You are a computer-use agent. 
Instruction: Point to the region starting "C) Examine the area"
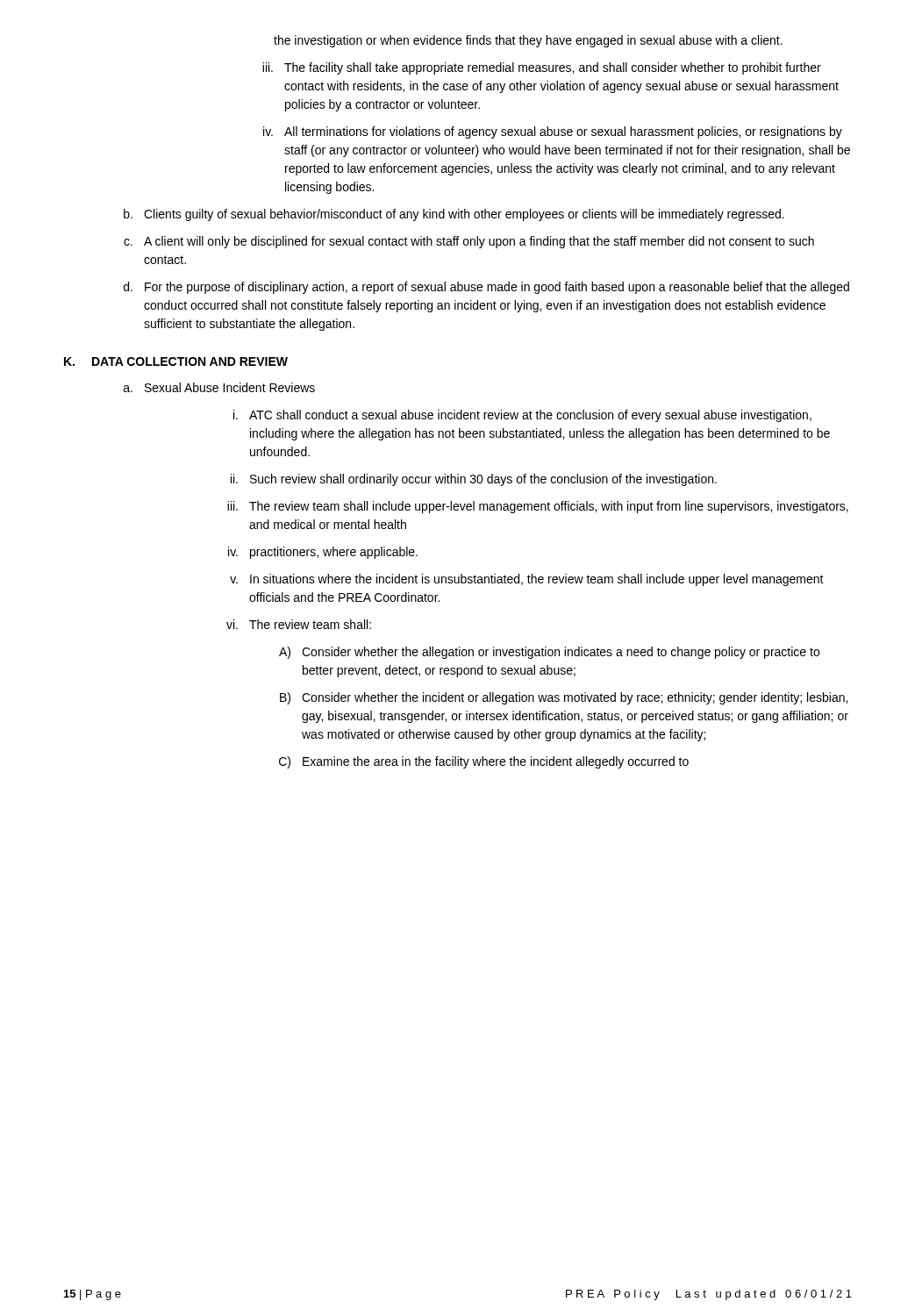point(545,762)
